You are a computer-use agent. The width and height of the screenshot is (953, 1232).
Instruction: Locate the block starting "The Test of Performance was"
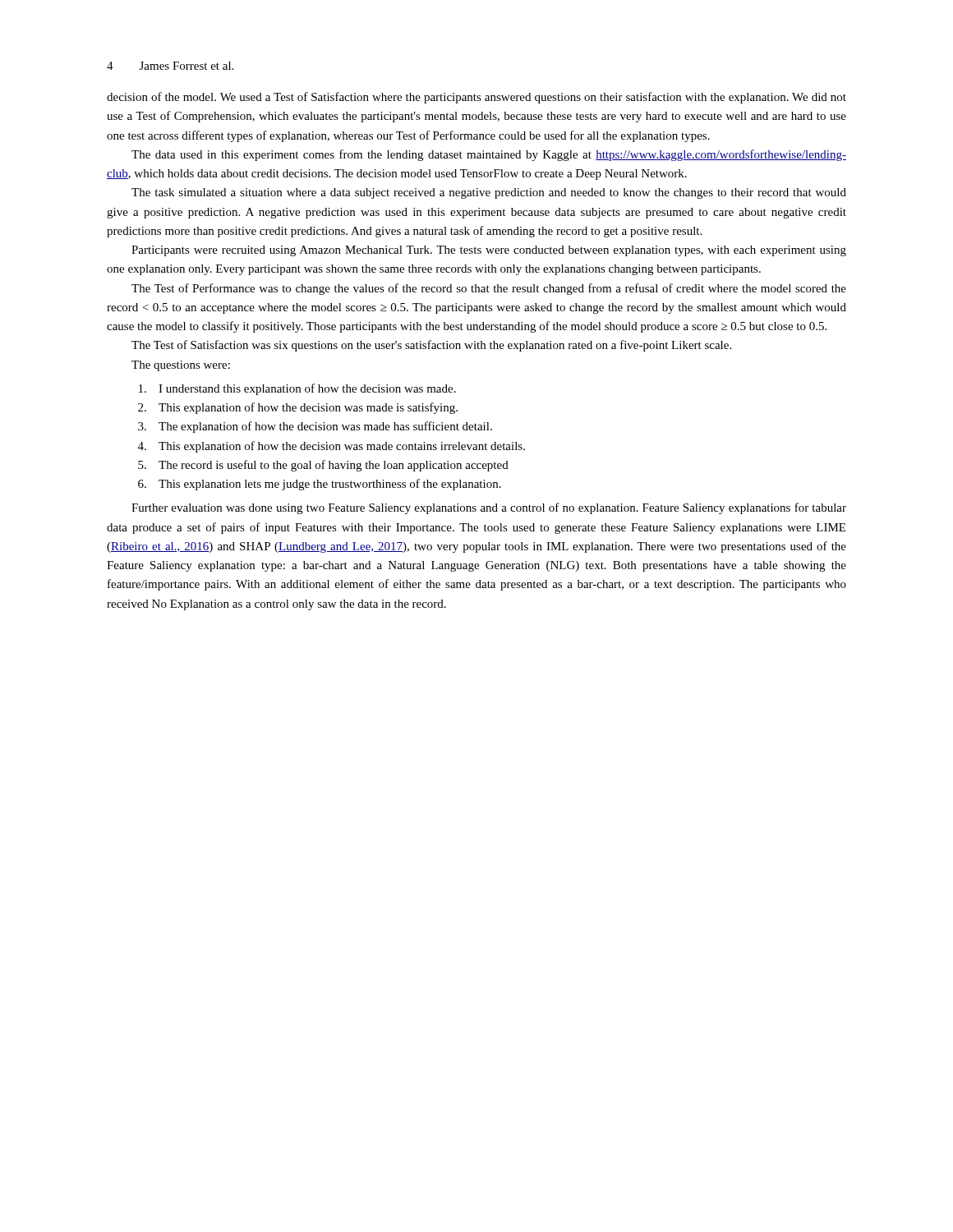point(476,307)
